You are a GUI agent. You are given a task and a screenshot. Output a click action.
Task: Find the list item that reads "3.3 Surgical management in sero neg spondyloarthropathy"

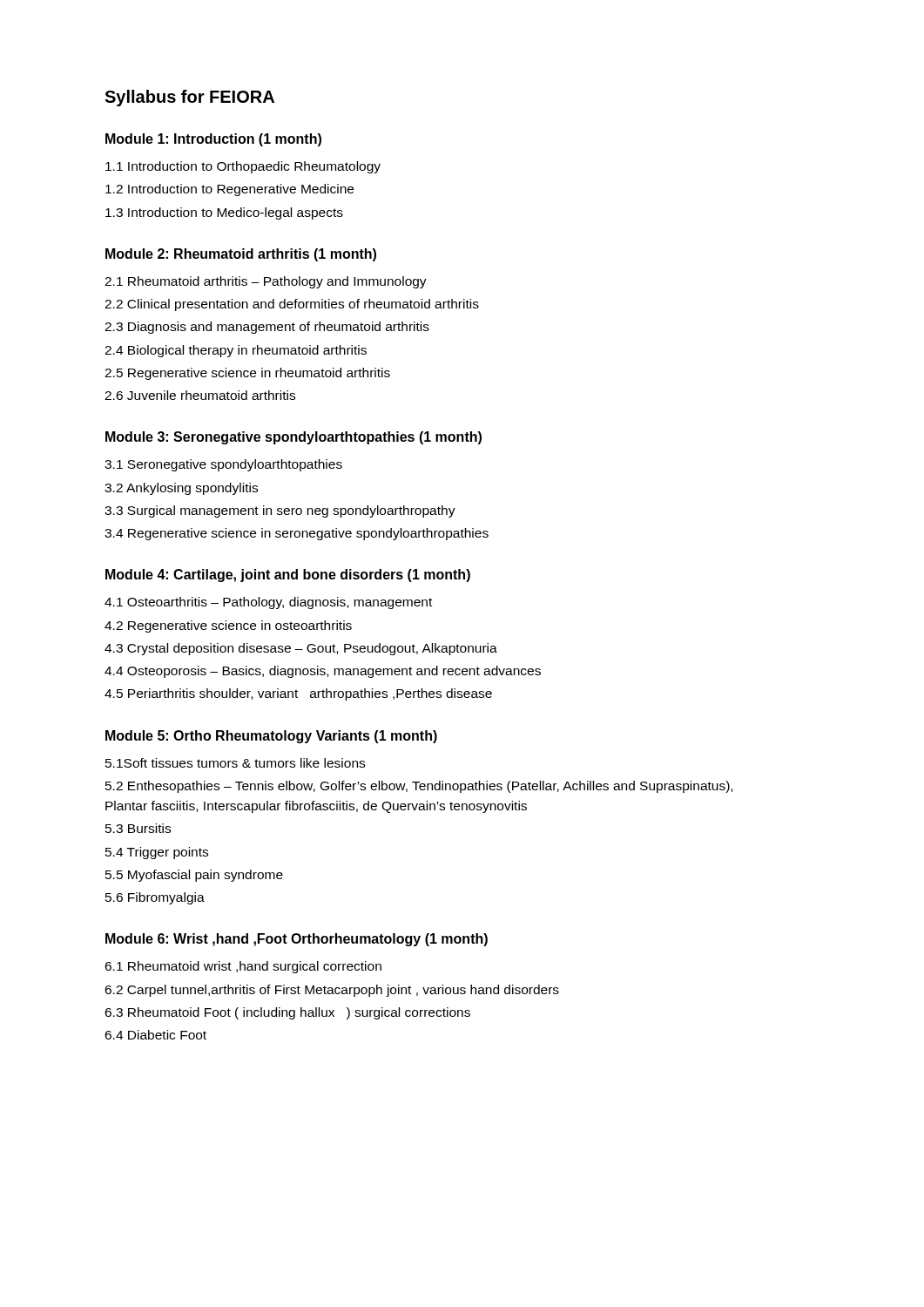pos(280,510)
